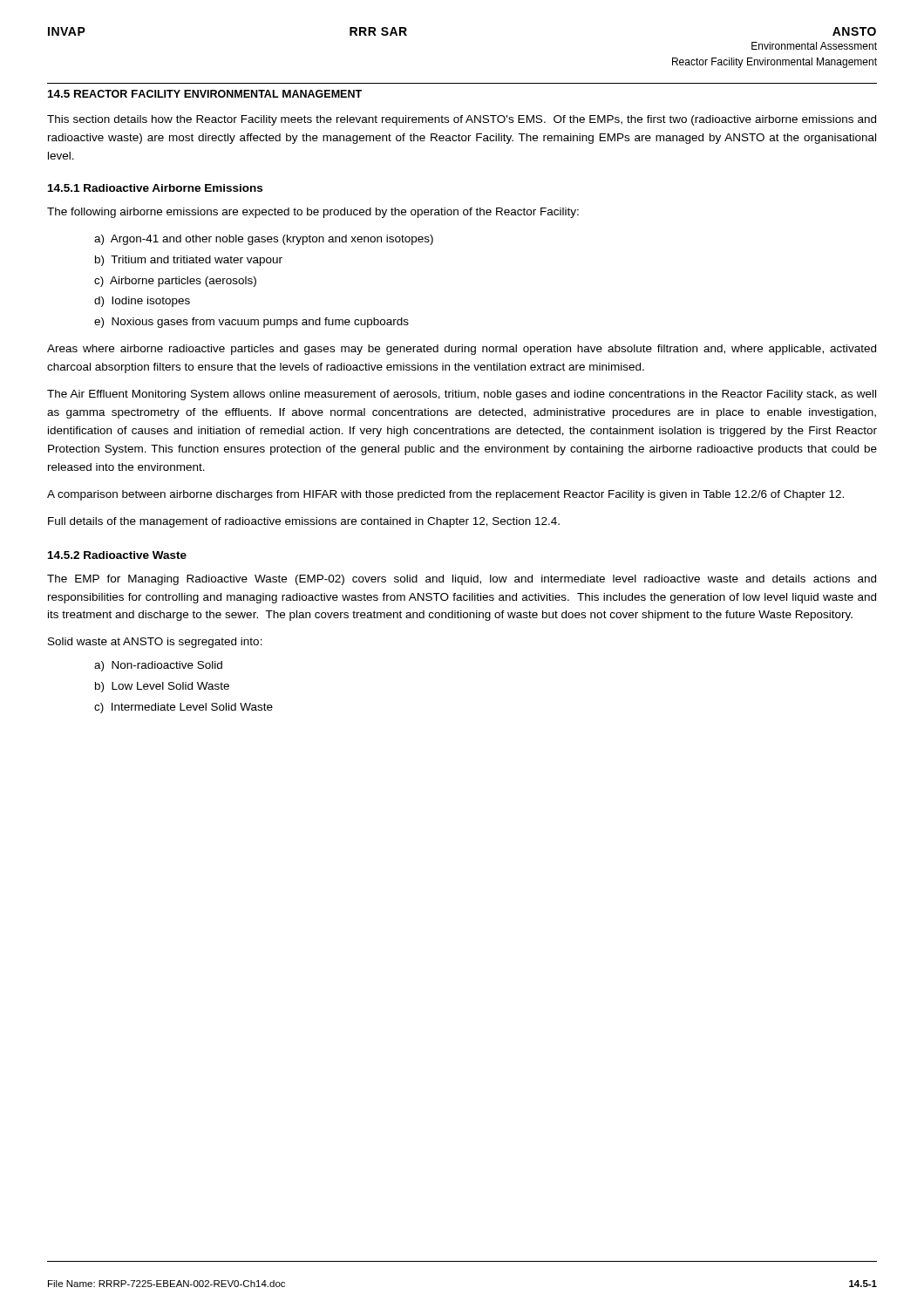The width and height of the screenshot is (924, 1308).
Task: Select the region starting "The EMP for Managing"
Action: pos(462,597)
